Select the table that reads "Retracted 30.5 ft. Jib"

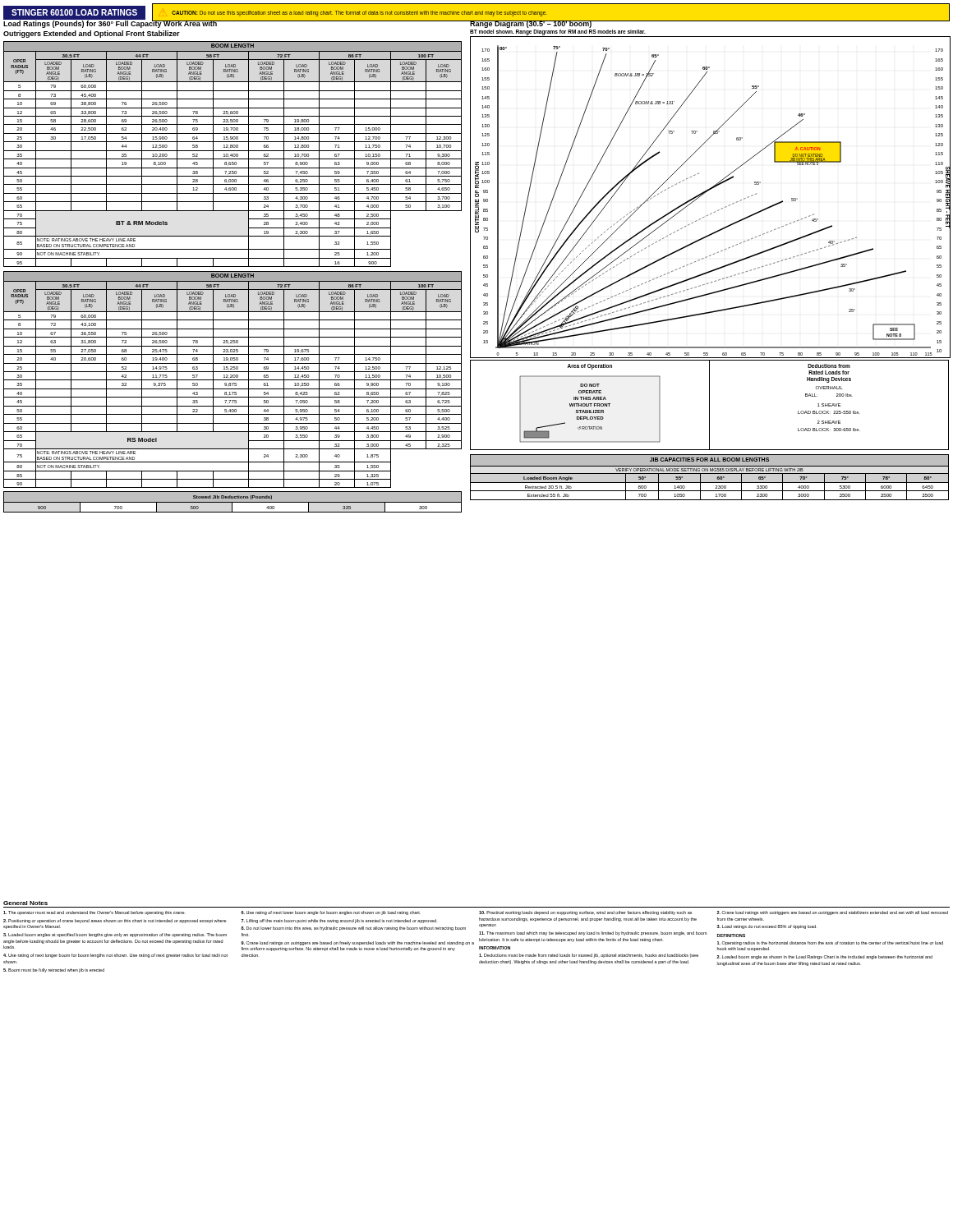[x=709, y=477]
